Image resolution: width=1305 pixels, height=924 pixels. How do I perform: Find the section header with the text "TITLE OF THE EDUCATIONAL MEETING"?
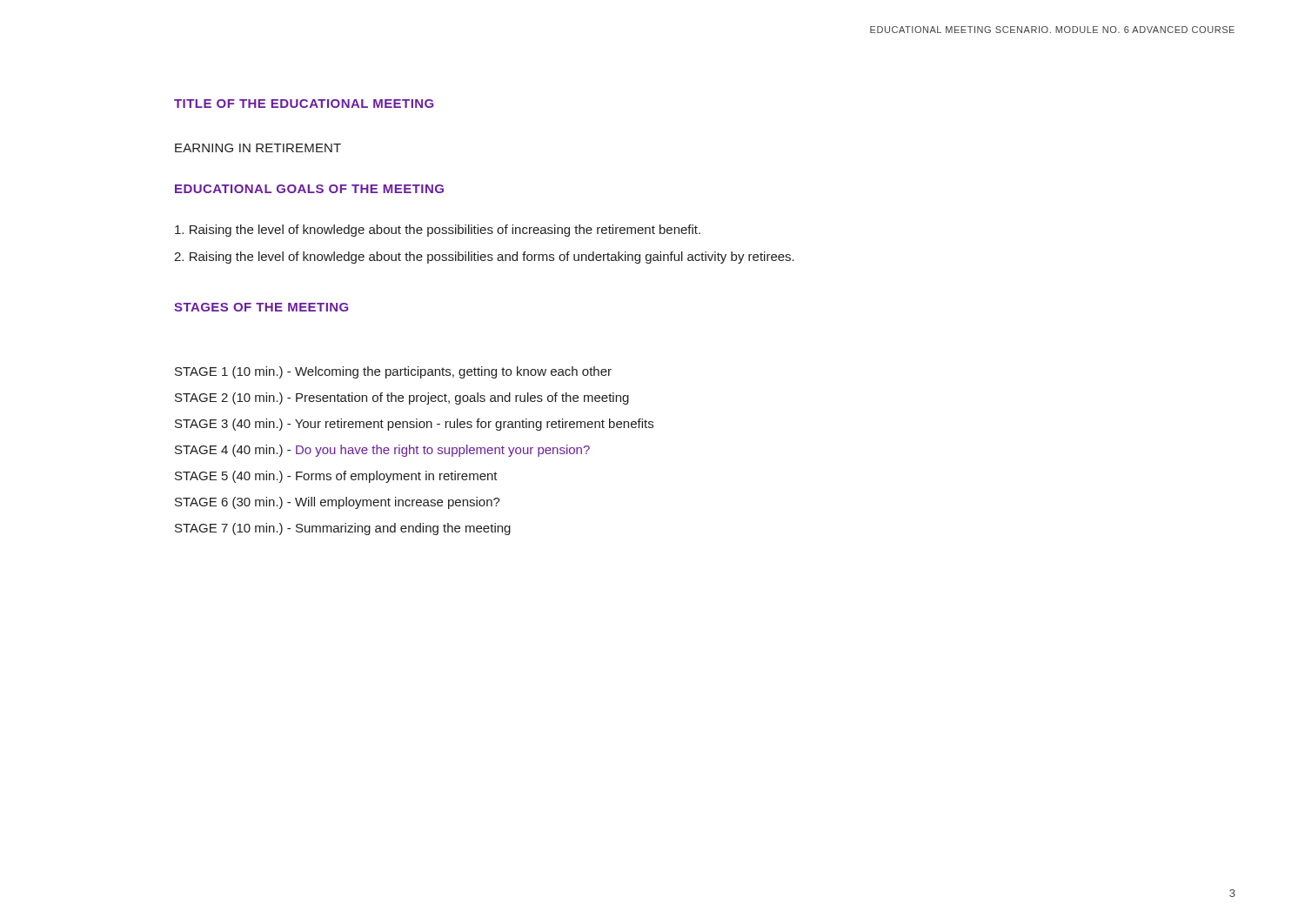point(304,103)
